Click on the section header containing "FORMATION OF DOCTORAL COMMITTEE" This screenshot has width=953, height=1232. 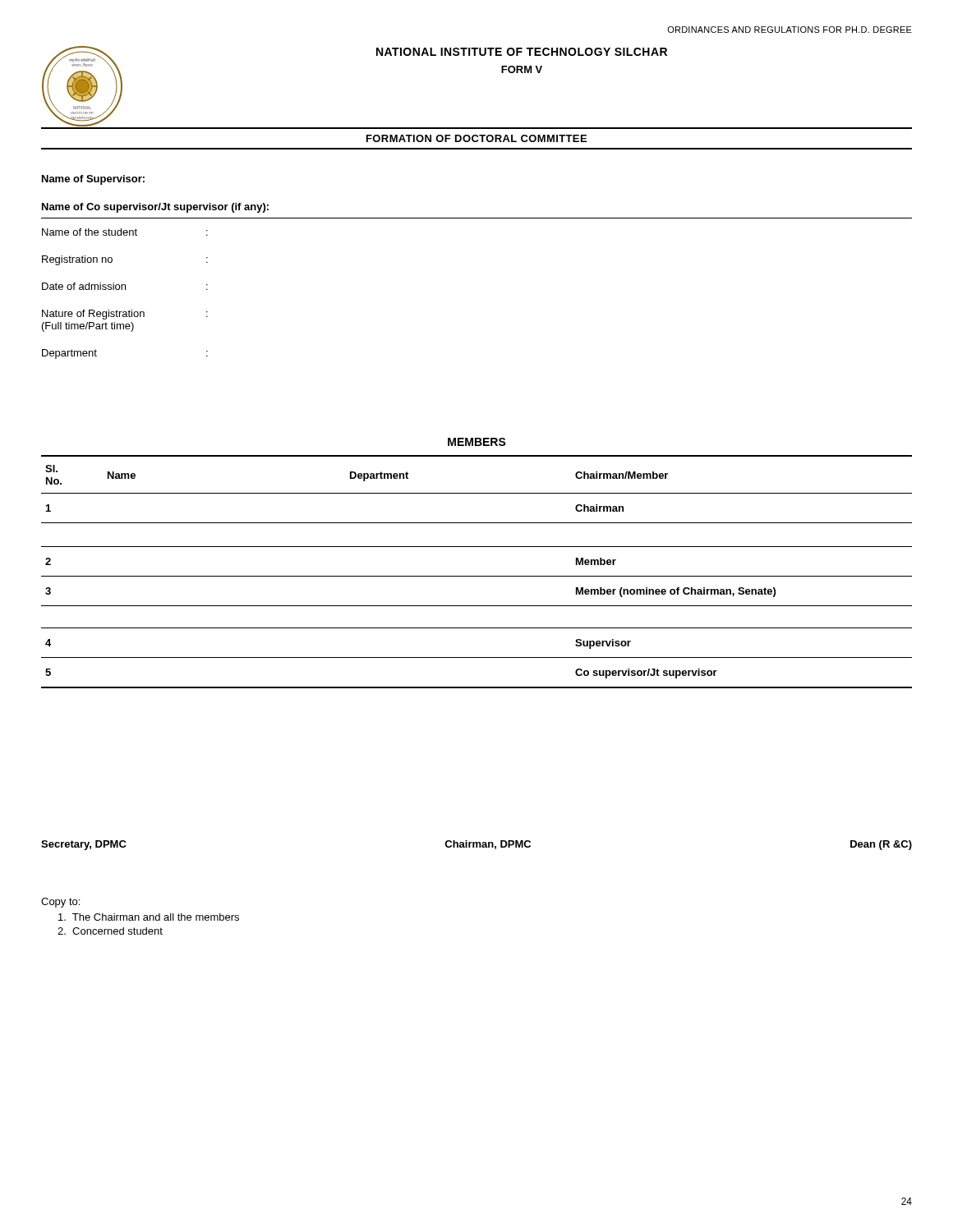pos(476,138)
